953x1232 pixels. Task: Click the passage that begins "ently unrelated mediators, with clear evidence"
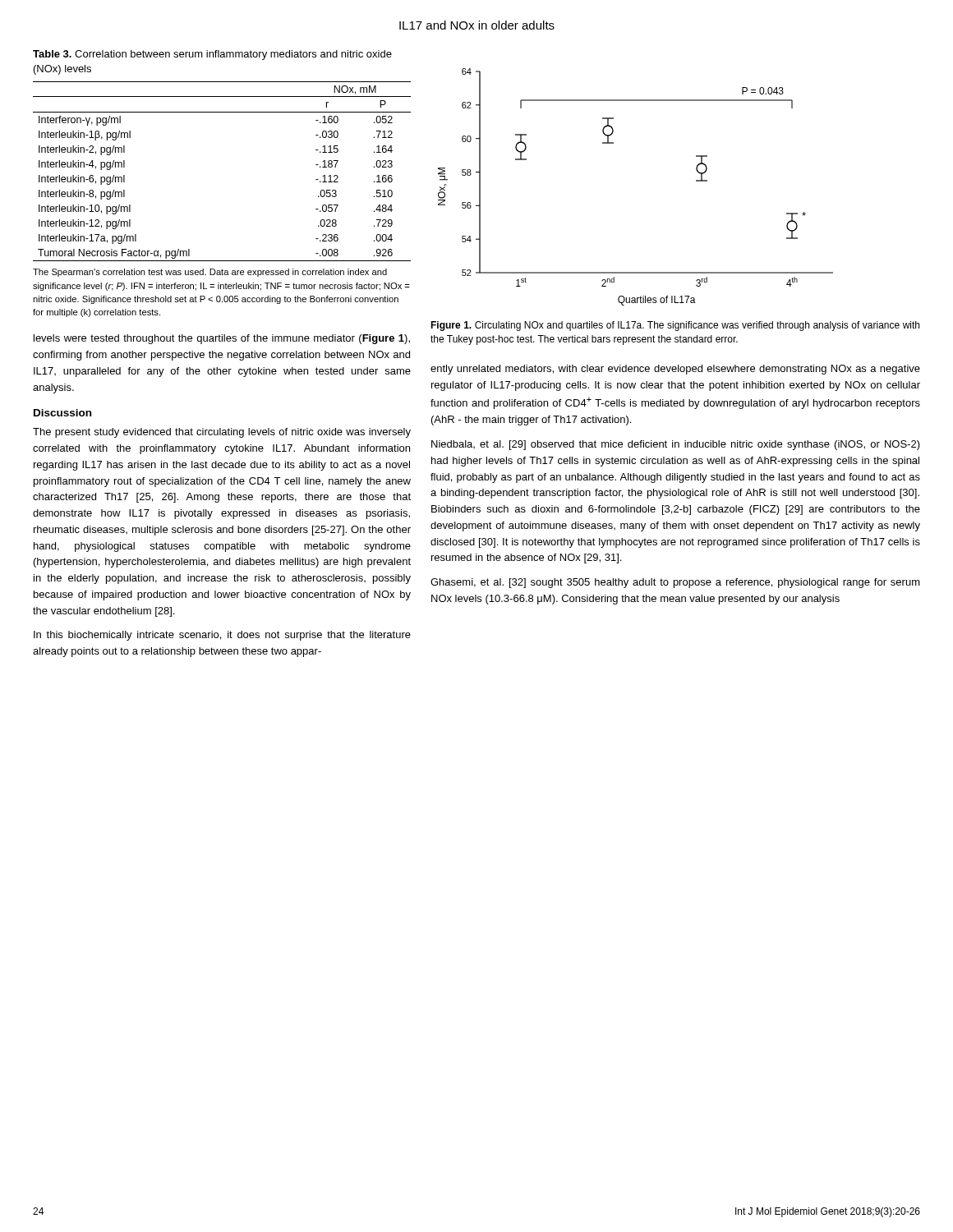[675, 394]
